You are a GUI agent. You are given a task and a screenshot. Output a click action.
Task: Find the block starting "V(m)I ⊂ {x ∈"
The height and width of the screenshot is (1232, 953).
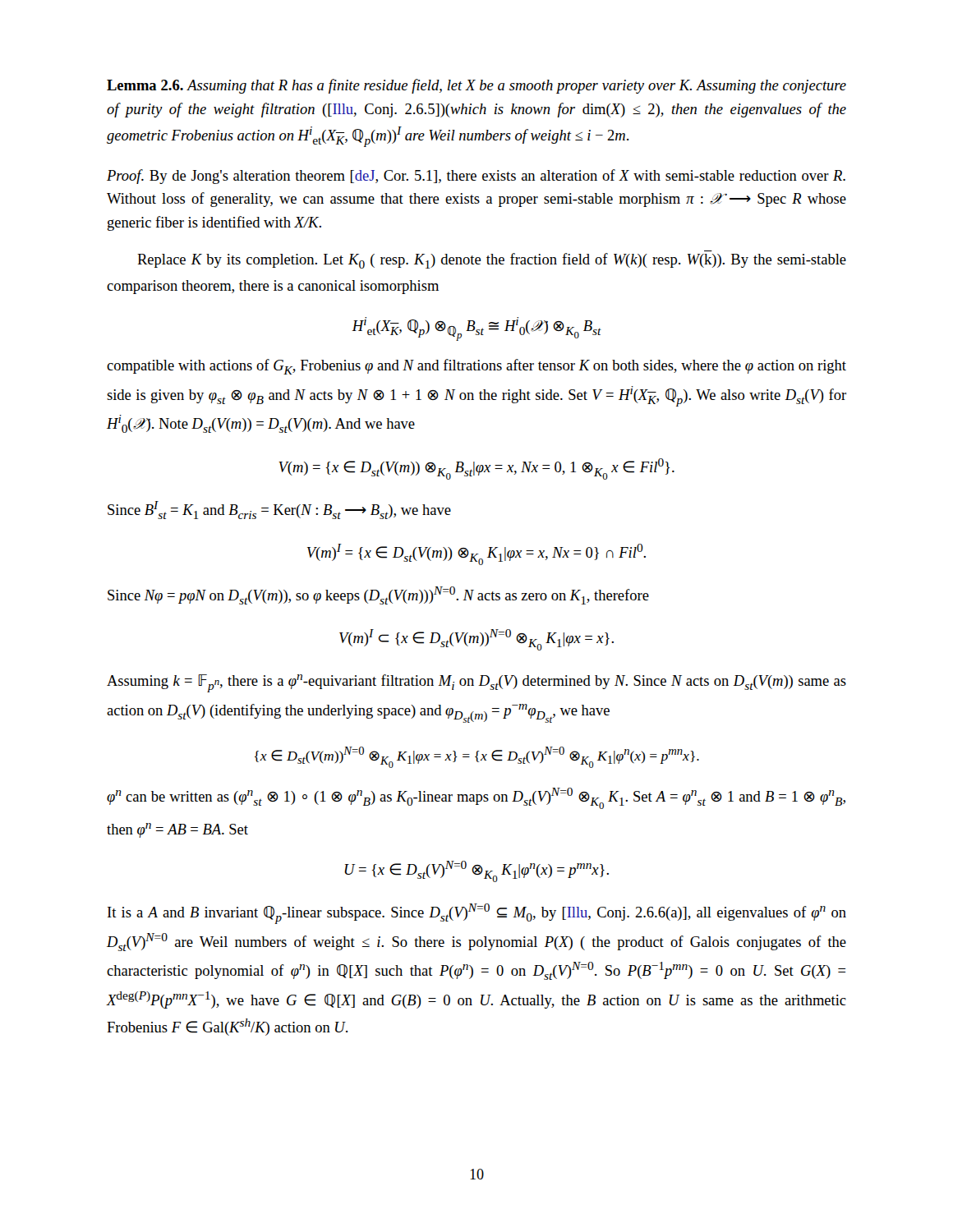pyautogui.click(x=476, y=640)
